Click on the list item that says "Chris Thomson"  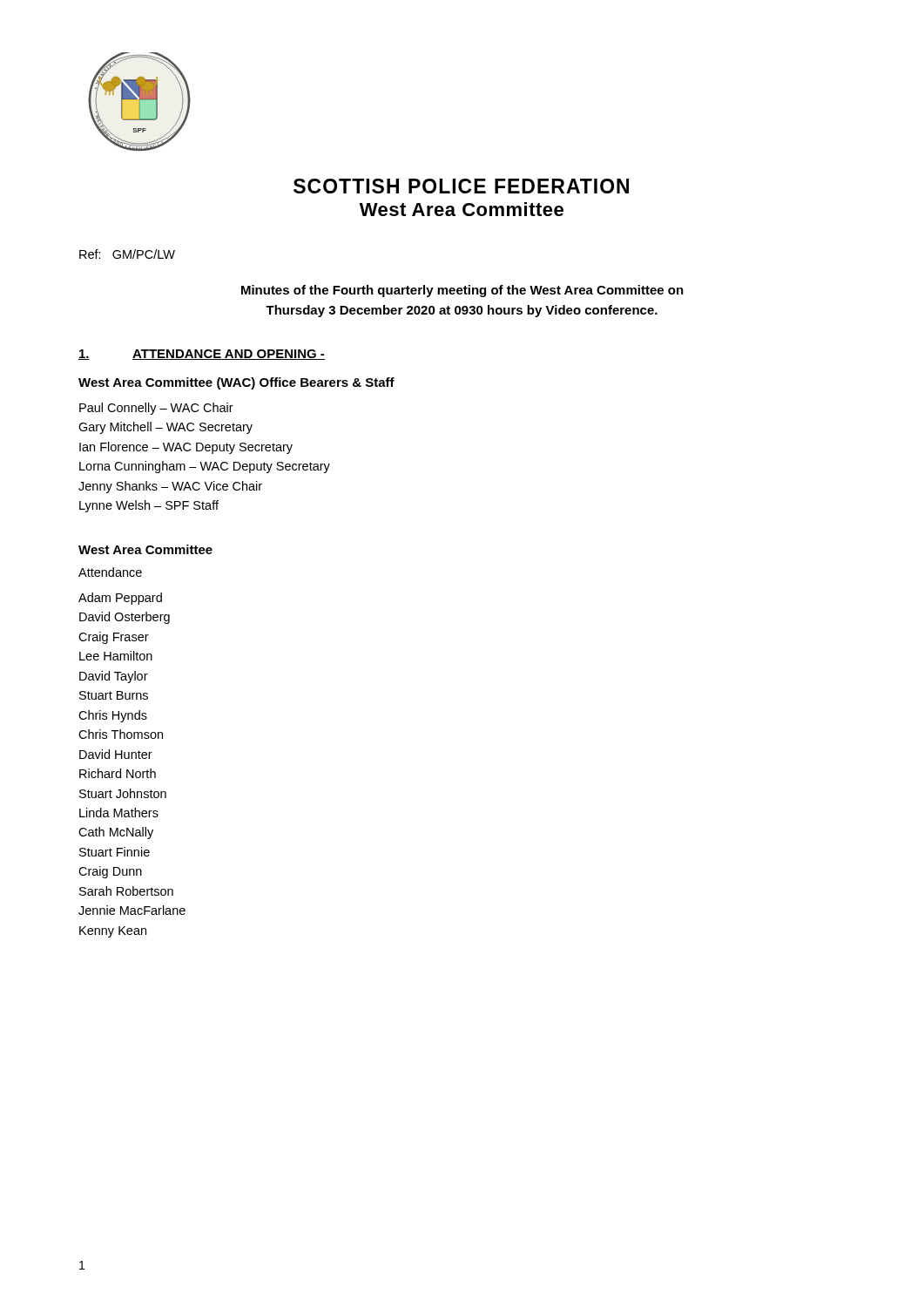[121, 735]
